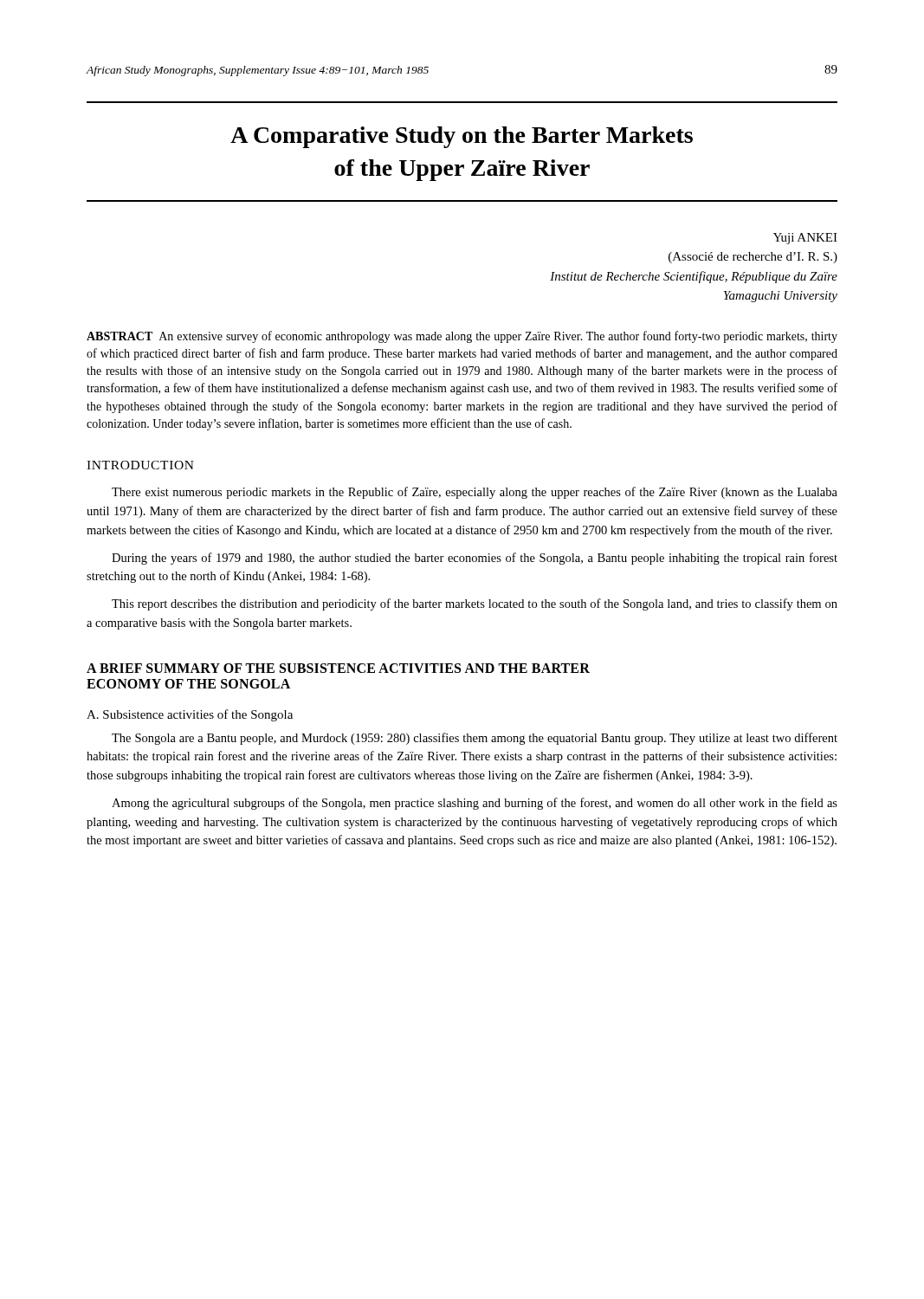Select the text block containing "ABSTRACT An extensive survey of"
This screenshot has height=1299, width=924.
(462, 380)
